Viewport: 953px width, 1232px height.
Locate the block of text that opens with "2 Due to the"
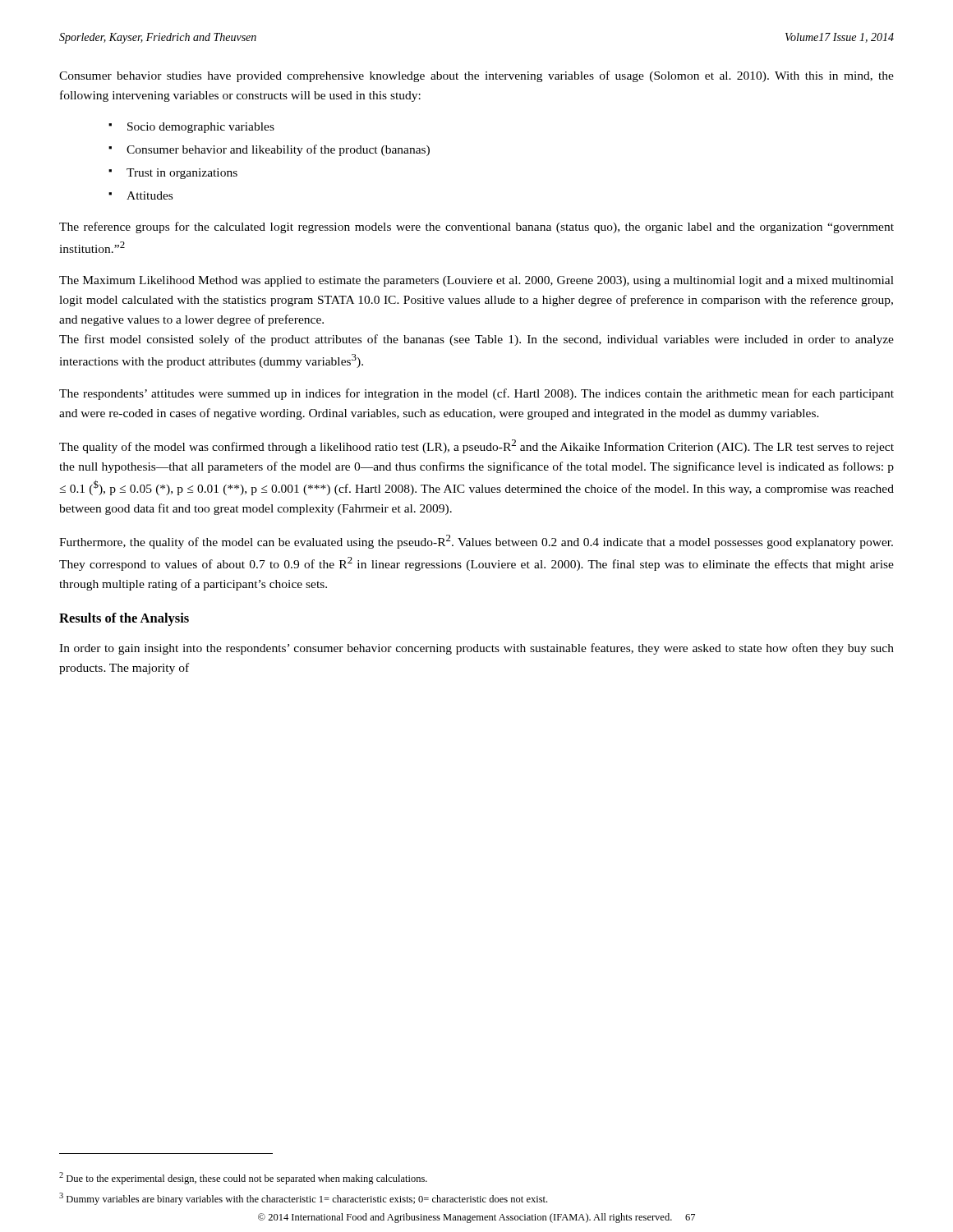[x=243, y=1177]
